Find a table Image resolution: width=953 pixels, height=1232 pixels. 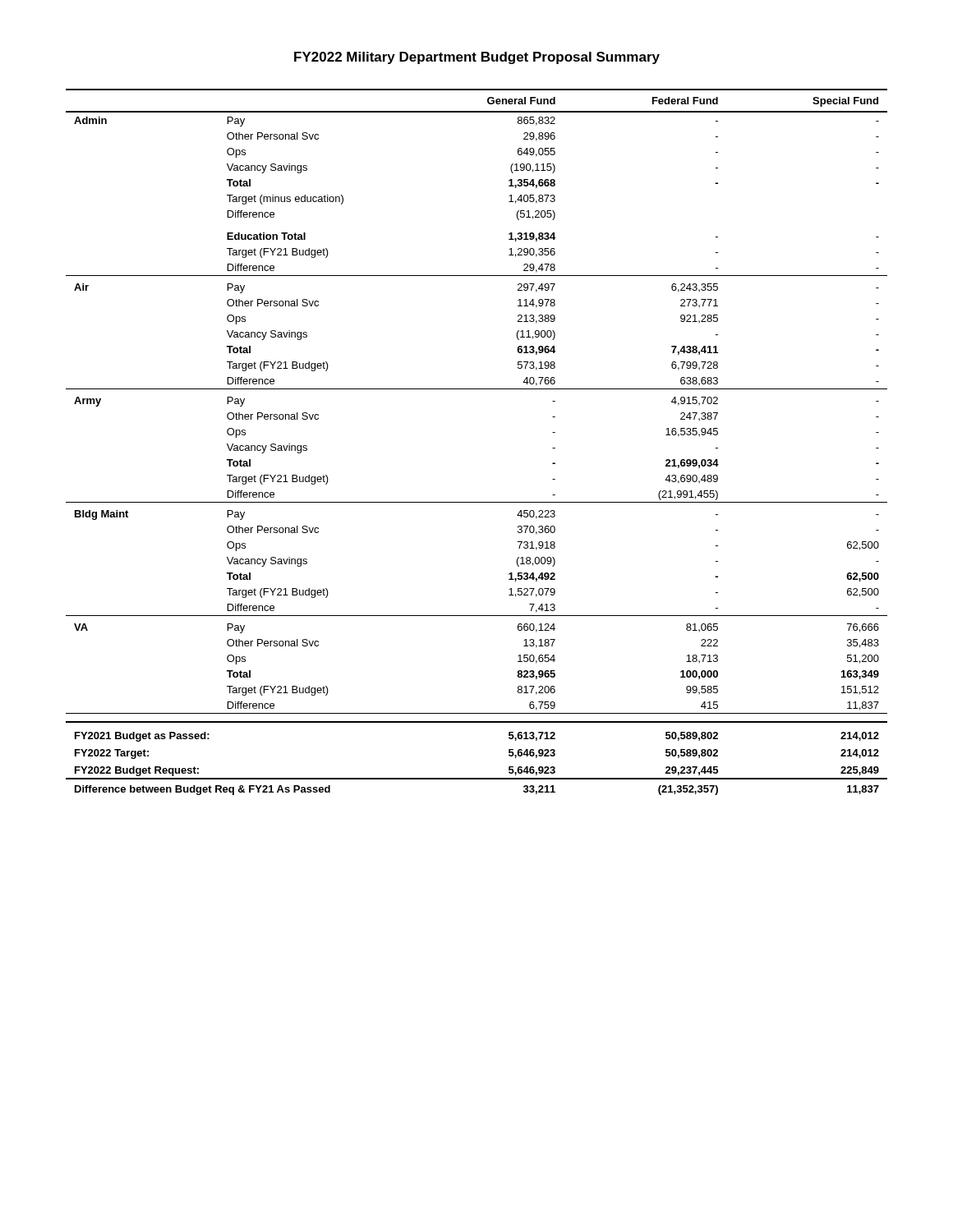[x=476, y=442]
